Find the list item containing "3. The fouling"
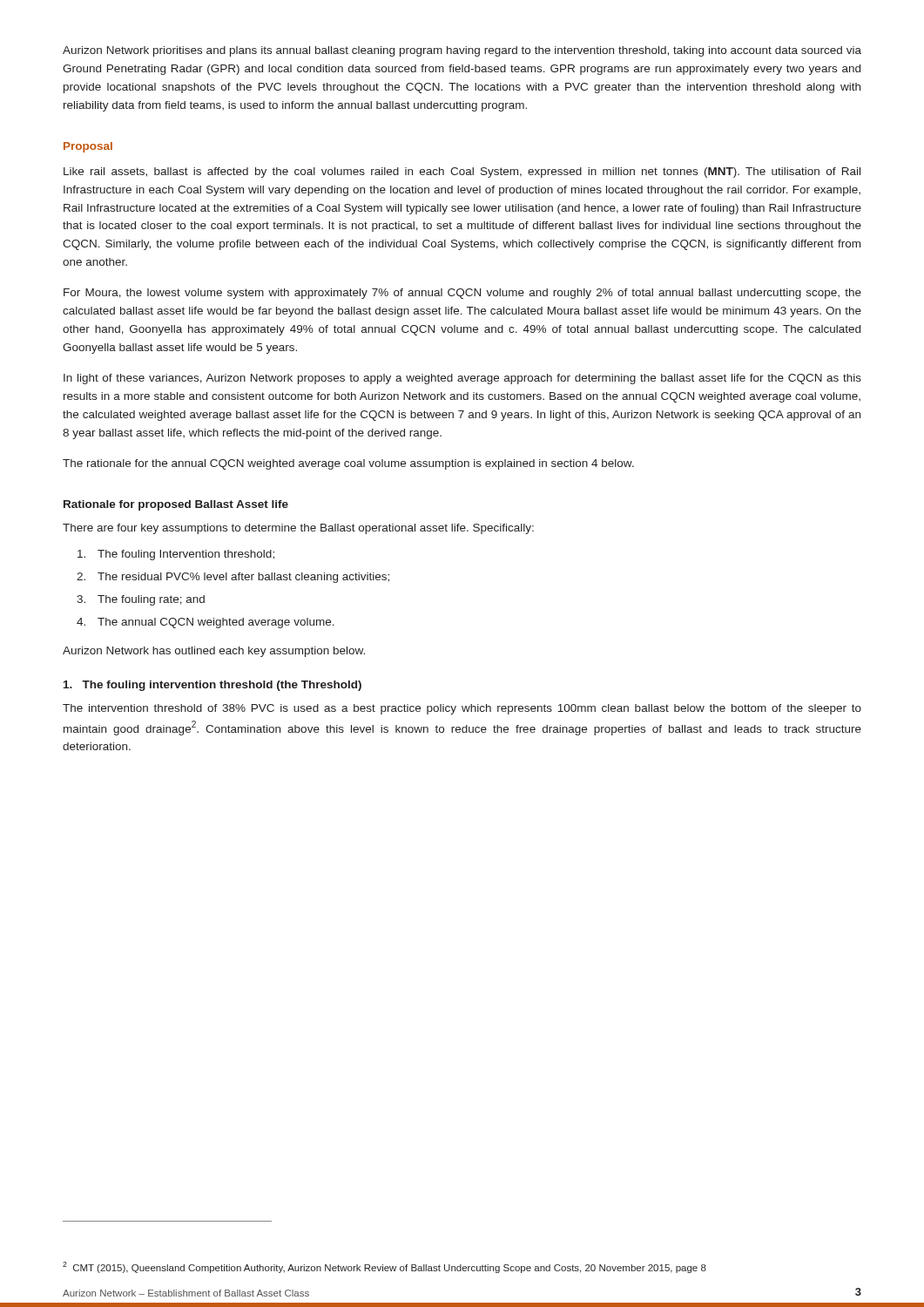This screenshot has width=924, height=1307. [141, 600]
